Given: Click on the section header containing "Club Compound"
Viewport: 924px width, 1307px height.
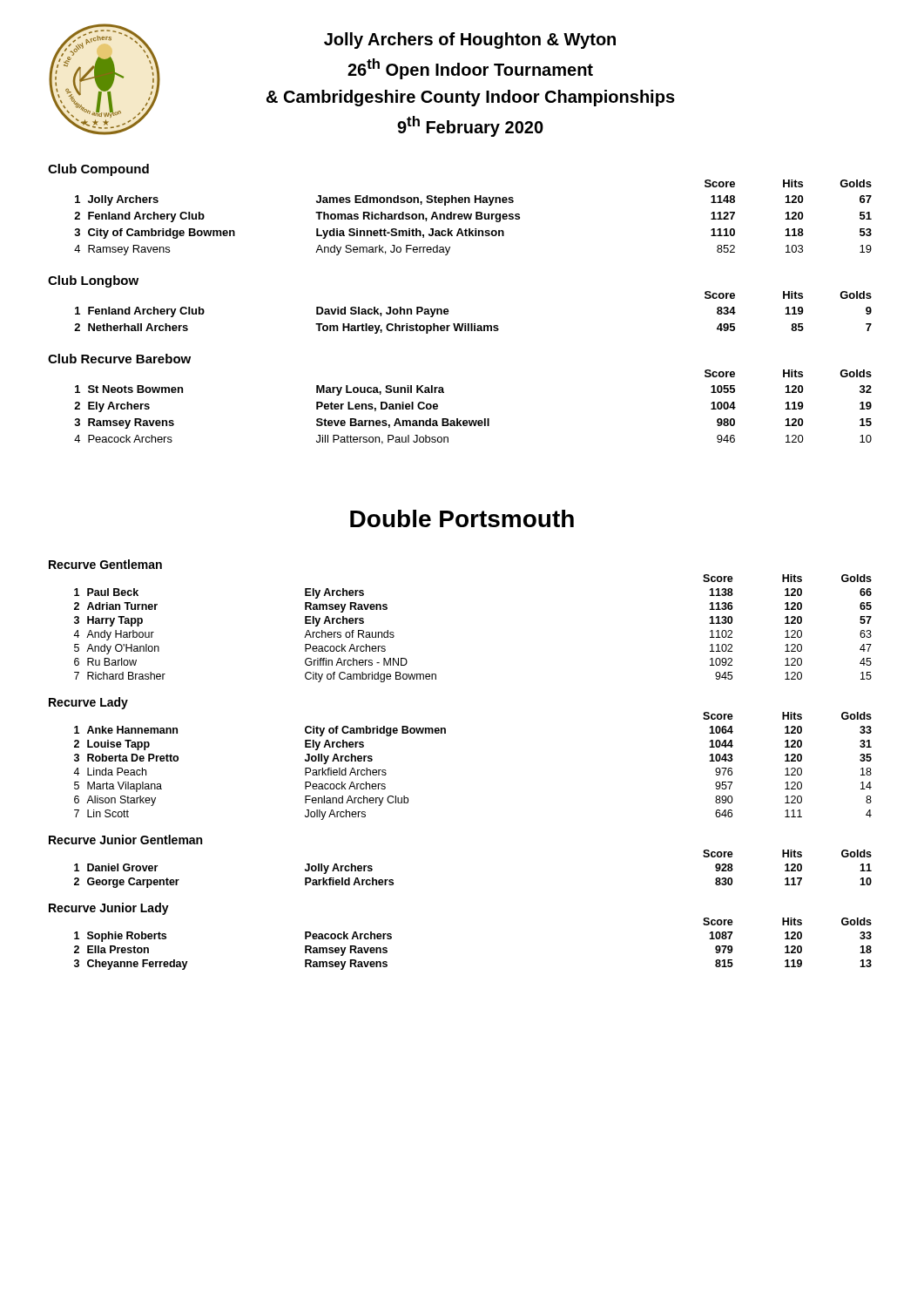Looking at the screenshot, I should 99,169.
